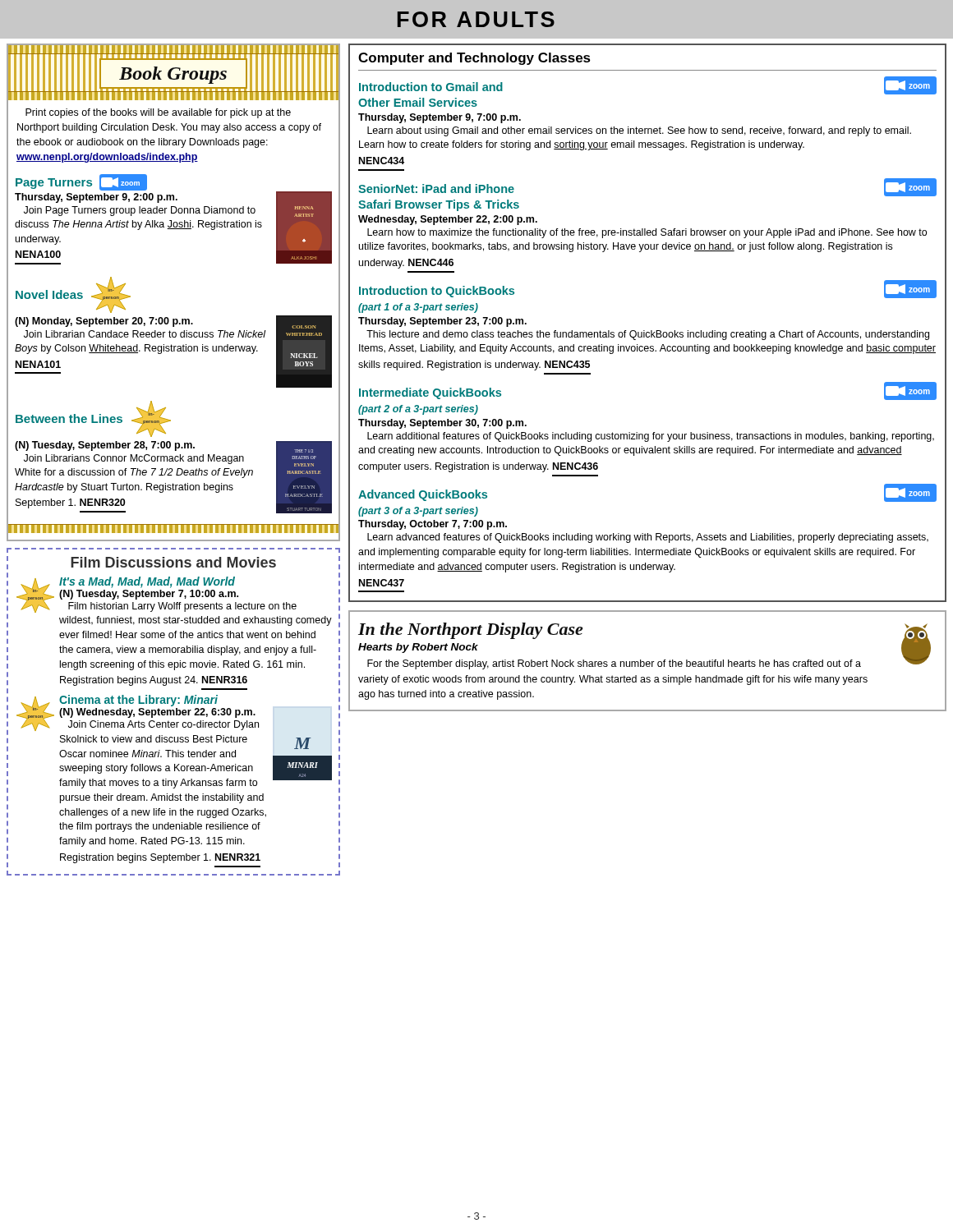Select the block starting "Thursday, September 23,"

coord(647,345)
